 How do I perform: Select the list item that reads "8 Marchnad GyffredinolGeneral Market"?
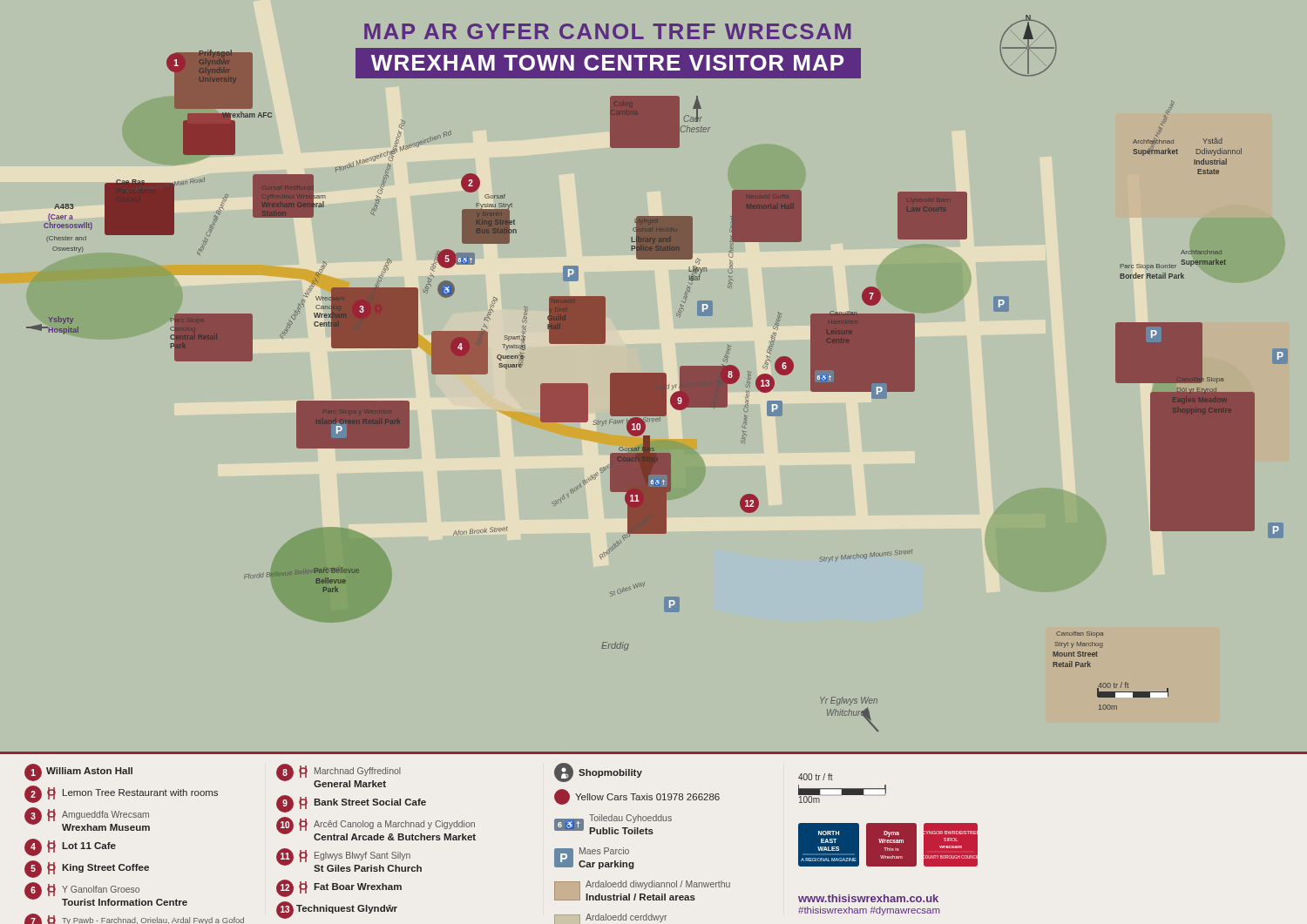tap(339, 777)
